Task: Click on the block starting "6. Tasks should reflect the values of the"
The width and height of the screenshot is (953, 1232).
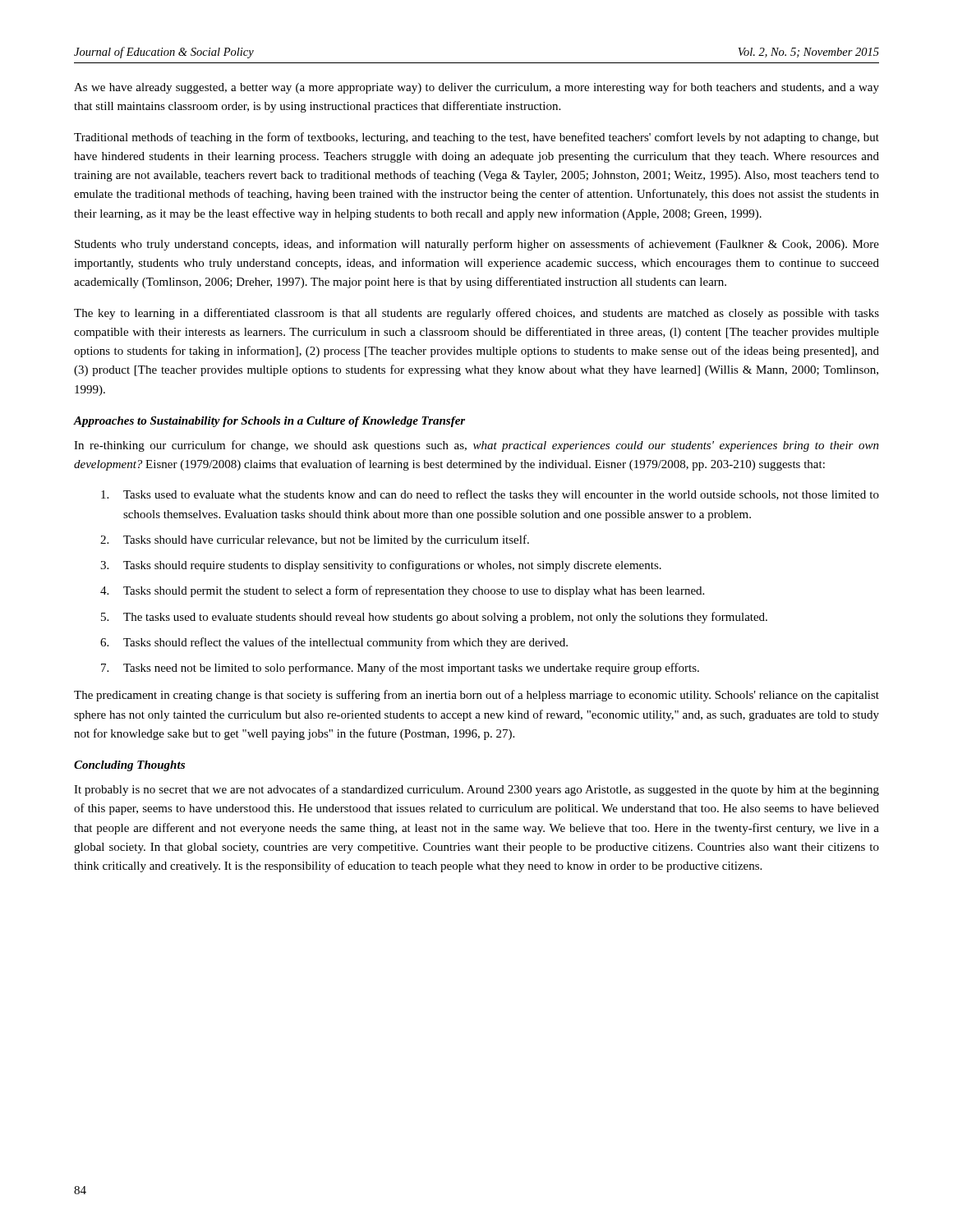Action: (488, 643)
